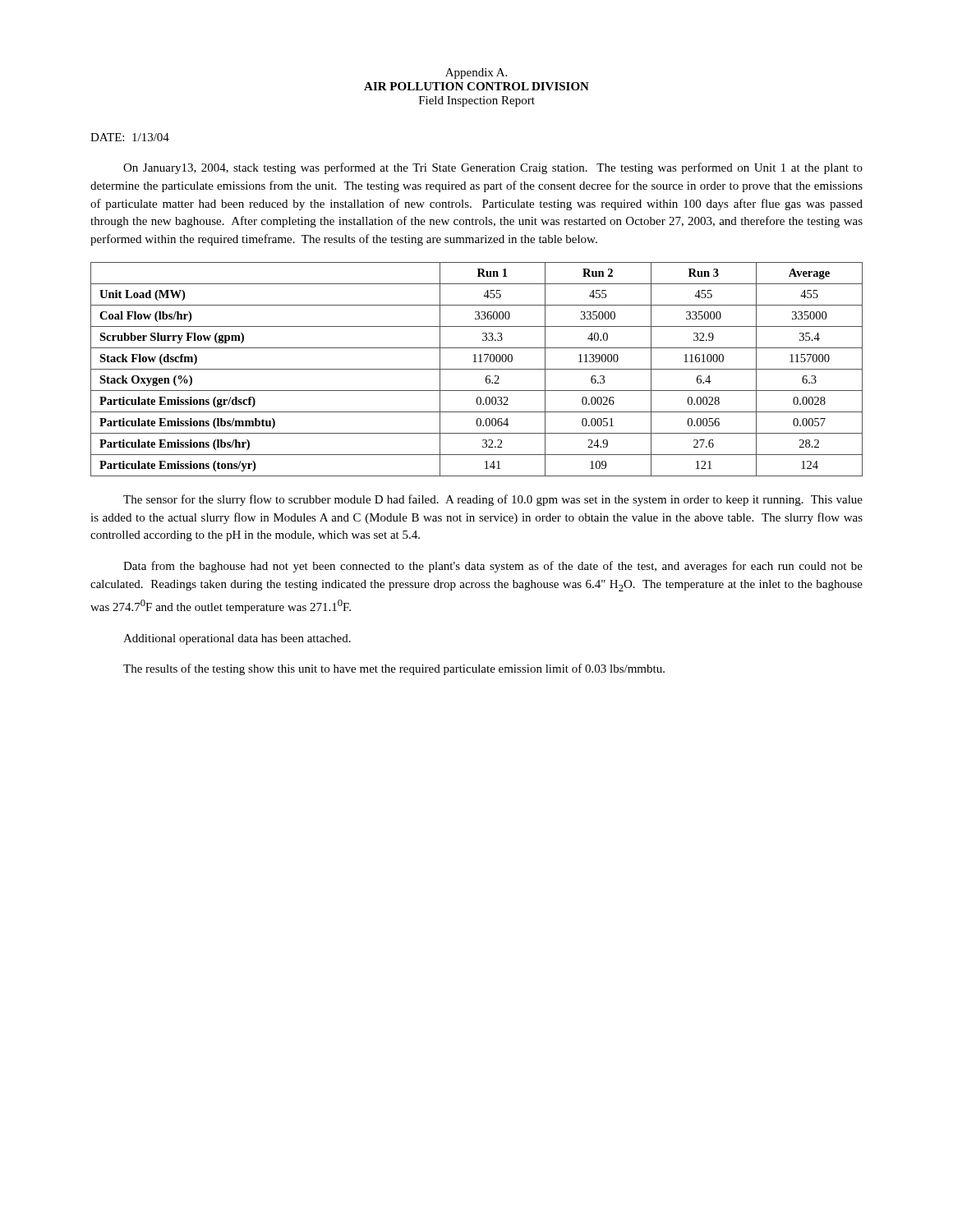Image resolution: width=953 pixels, height=1232 pixels.
Task: Select the element starting "The results of the"
Action: pyautogui.click(x=394, y=669)
